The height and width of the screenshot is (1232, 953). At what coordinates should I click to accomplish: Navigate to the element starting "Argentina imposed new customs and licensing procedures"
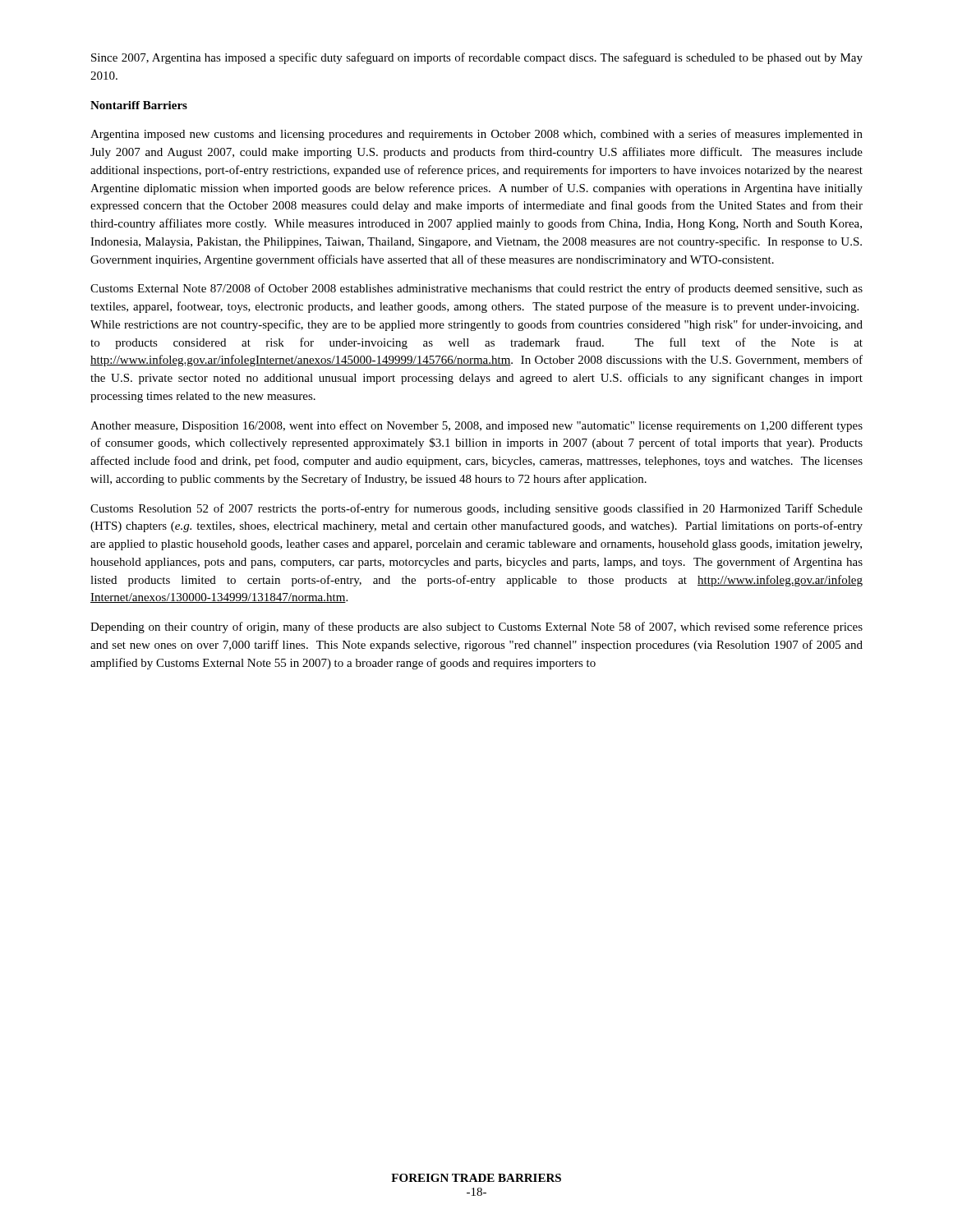(476, 197)
